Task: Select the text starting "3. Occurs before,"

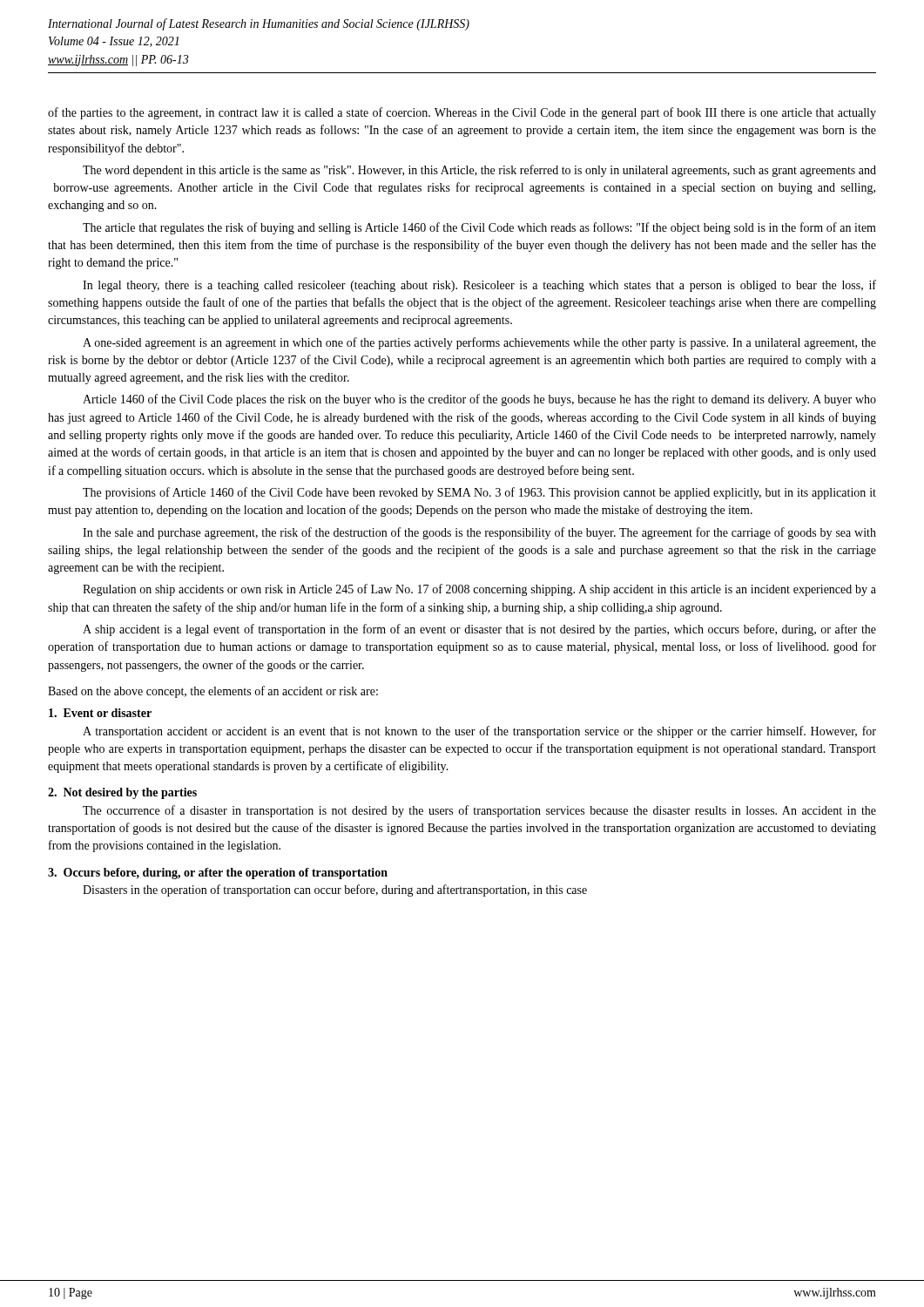Action: click(x=462, y=882)
